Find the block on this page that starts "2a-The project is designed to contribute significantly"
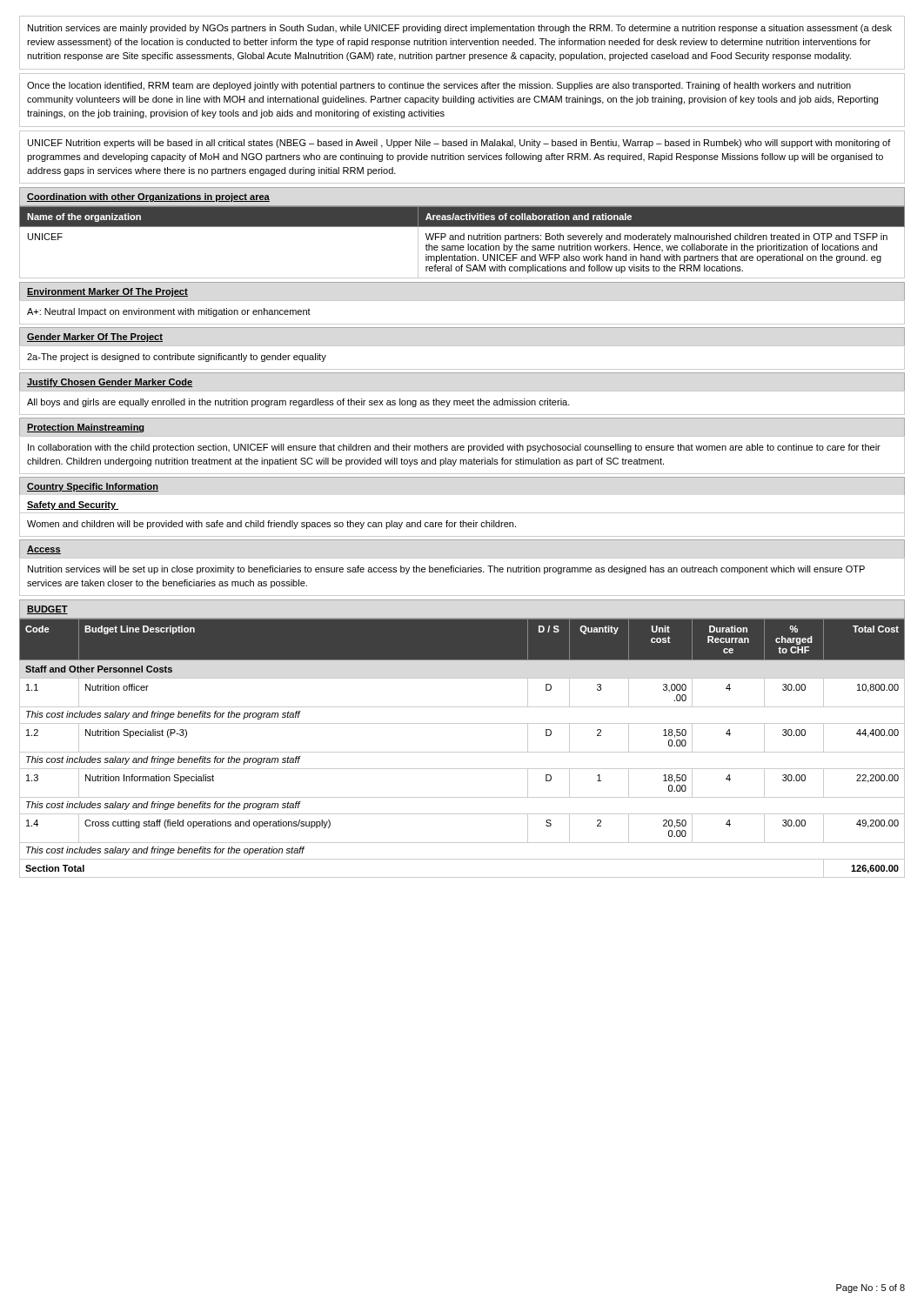The height and width of the screenshot is (1305, 924). 176,357
